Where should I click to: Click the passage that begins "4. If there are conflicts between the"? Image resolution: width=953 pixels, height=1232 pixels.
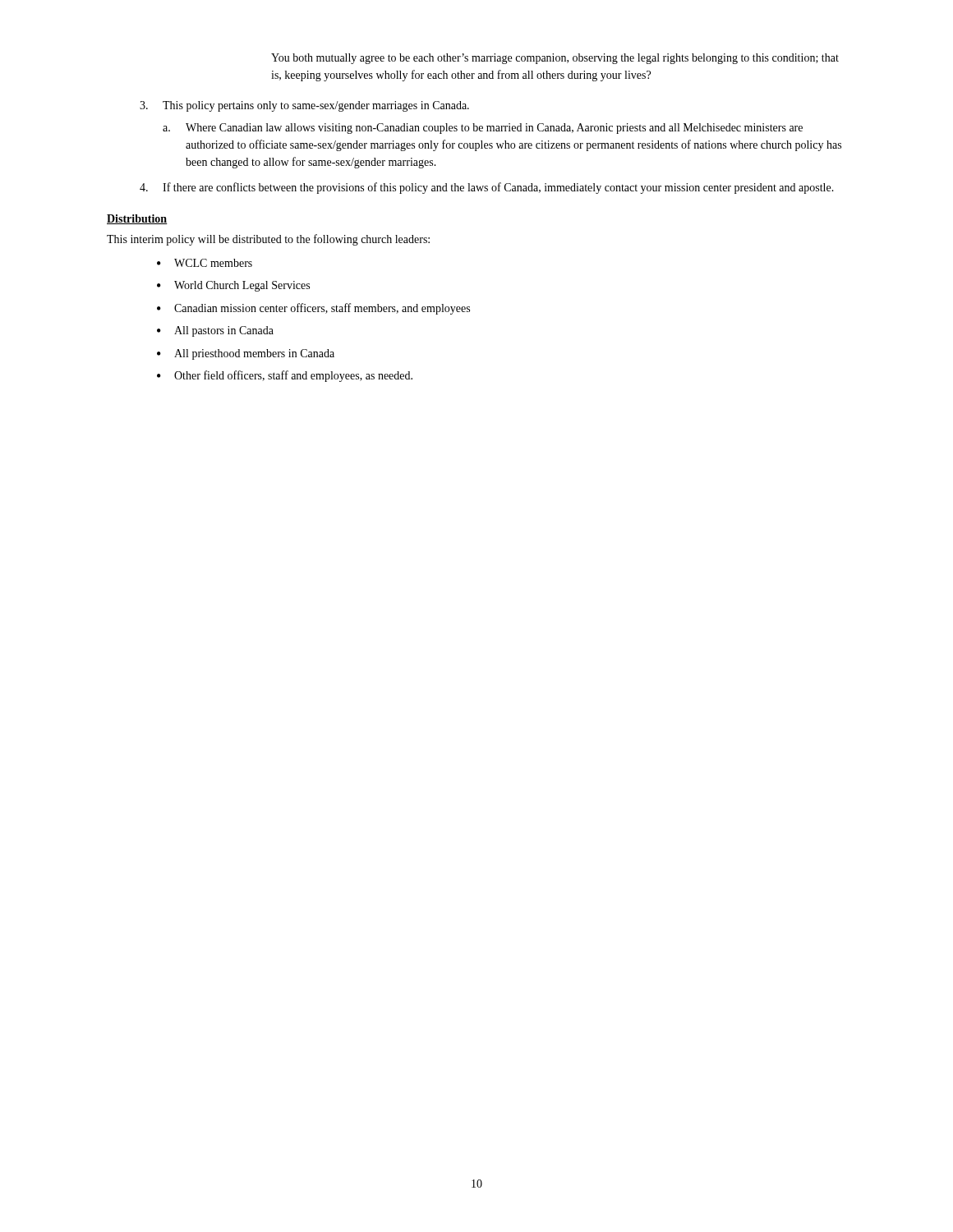(x=493, y=188)
